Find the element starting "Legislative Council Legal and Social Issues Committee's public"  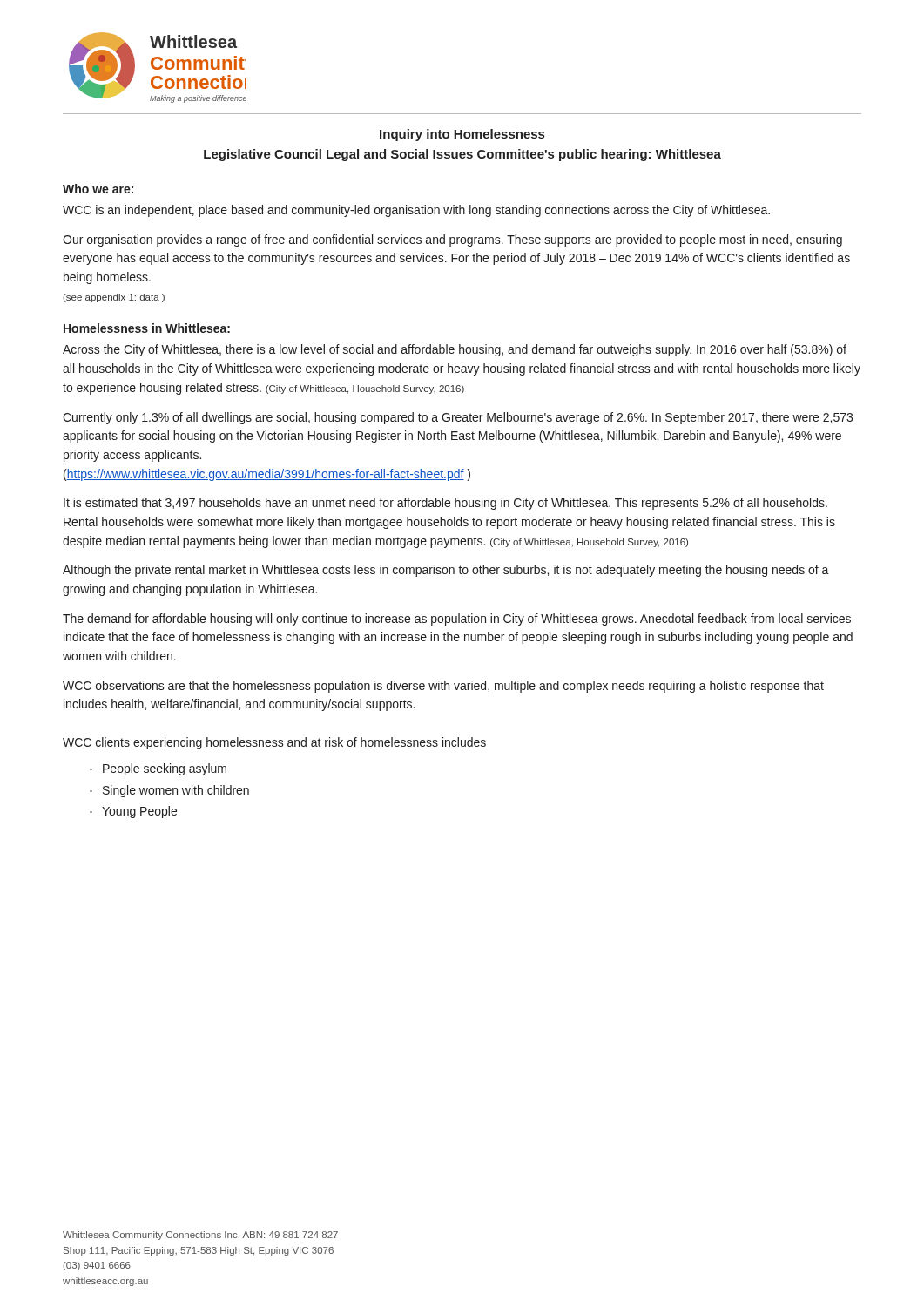click(x=462, y=154)
